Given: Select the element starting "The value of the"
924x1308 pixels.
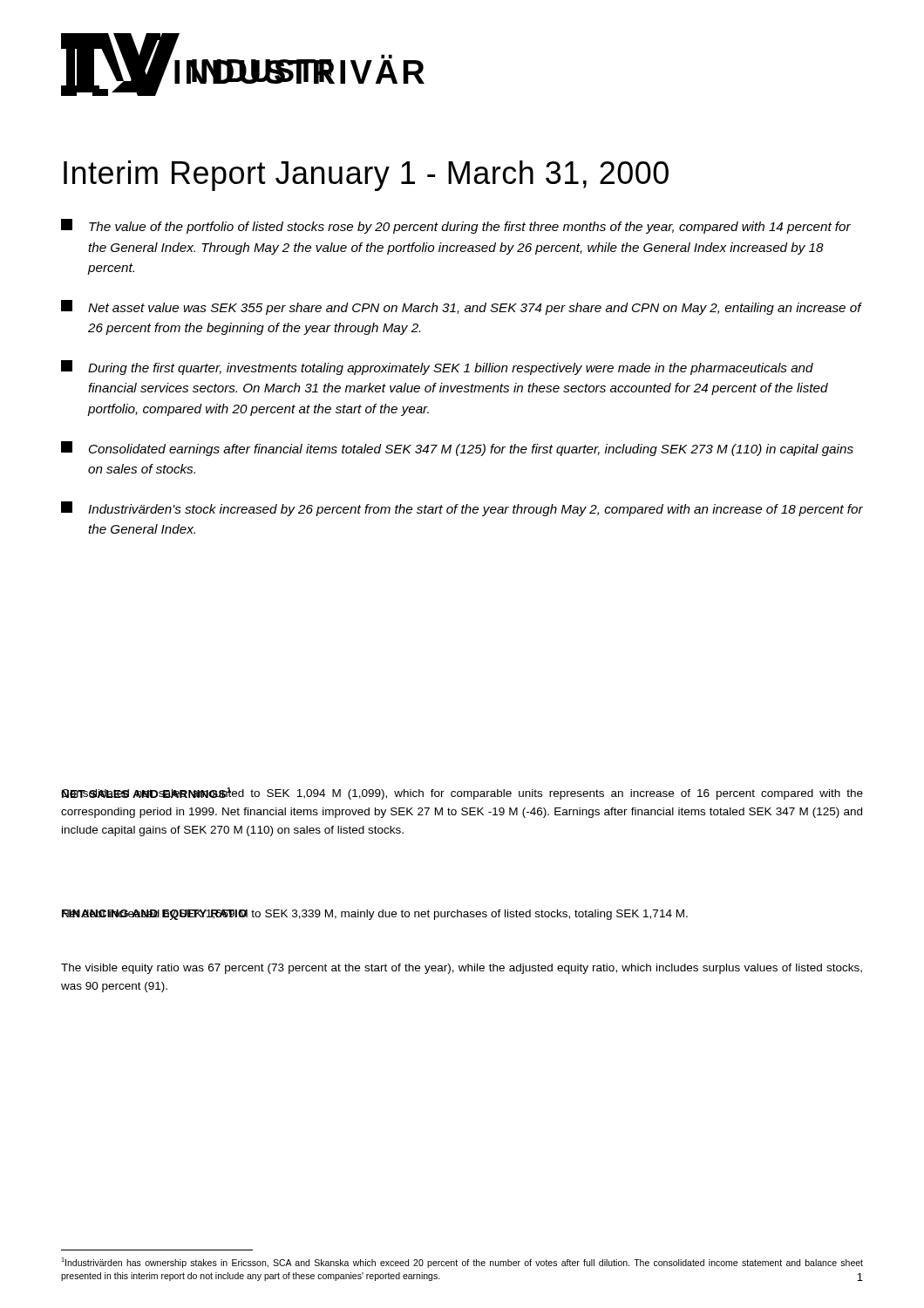Looking at the screenshot, I should (462, 247).
